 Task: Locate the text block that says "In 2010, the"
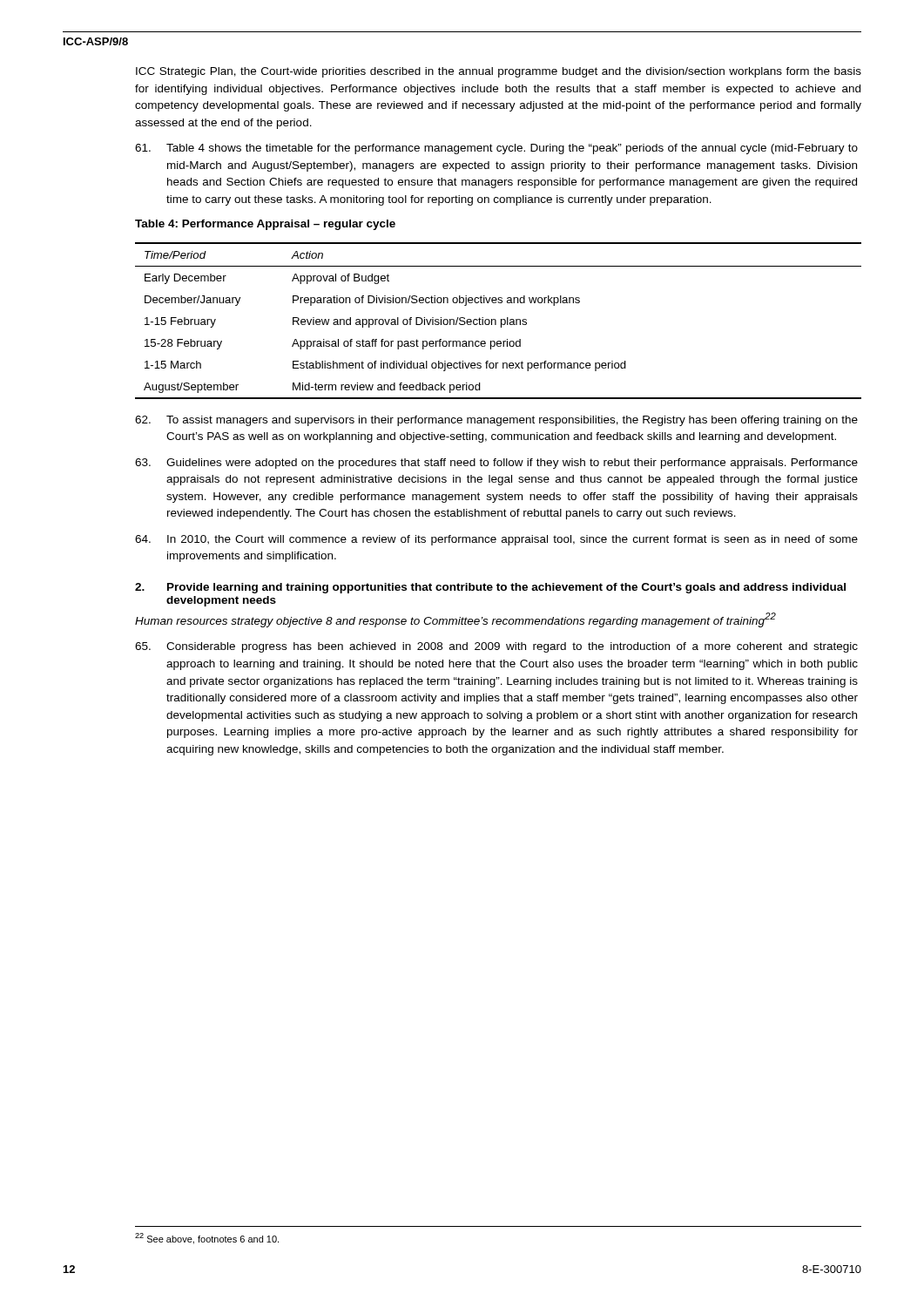tap(496, 548)
